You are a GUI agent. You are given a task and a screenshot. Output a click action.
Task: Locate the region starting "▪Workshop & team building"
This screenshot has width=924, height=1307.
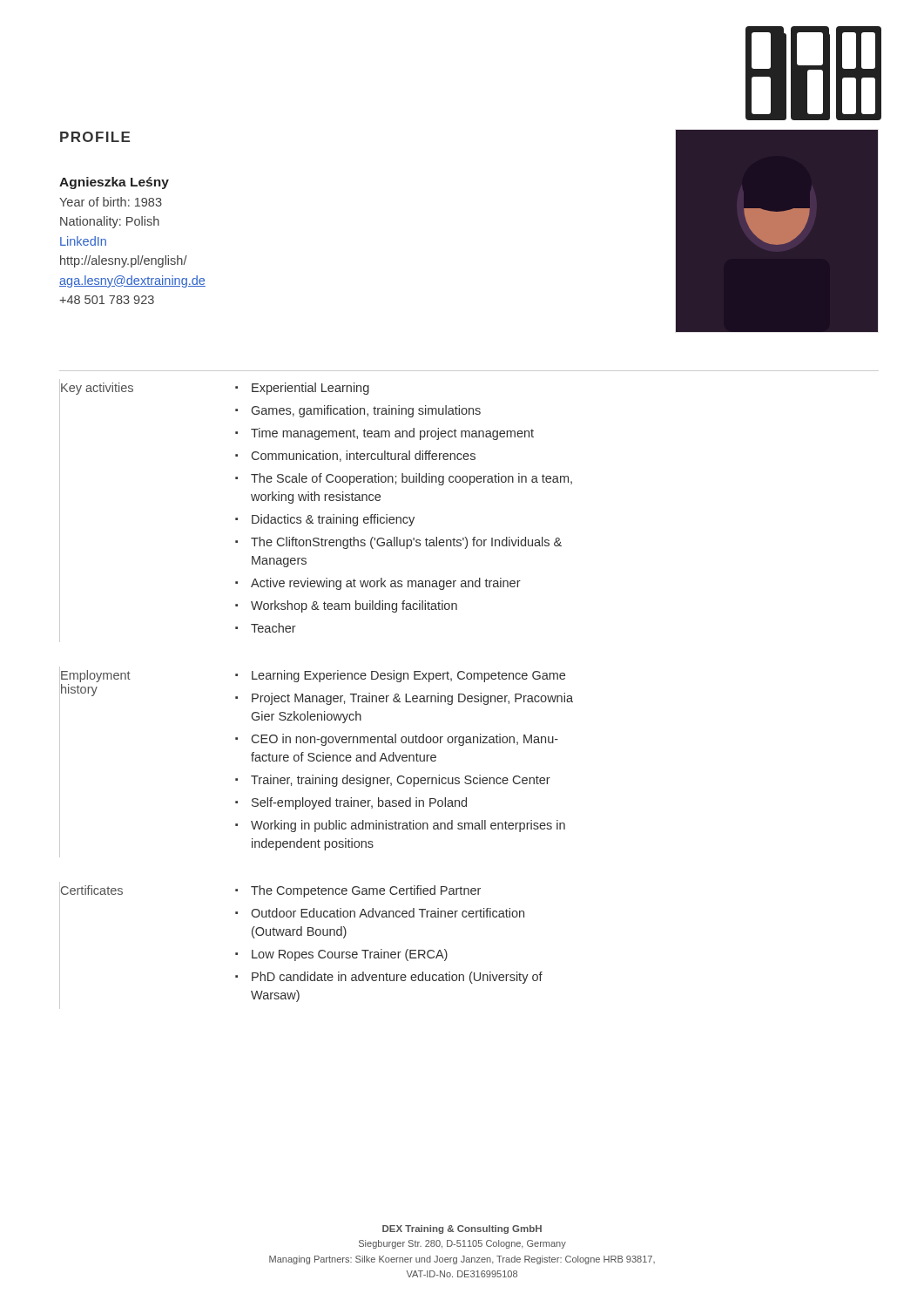click(x=346, y=606)
